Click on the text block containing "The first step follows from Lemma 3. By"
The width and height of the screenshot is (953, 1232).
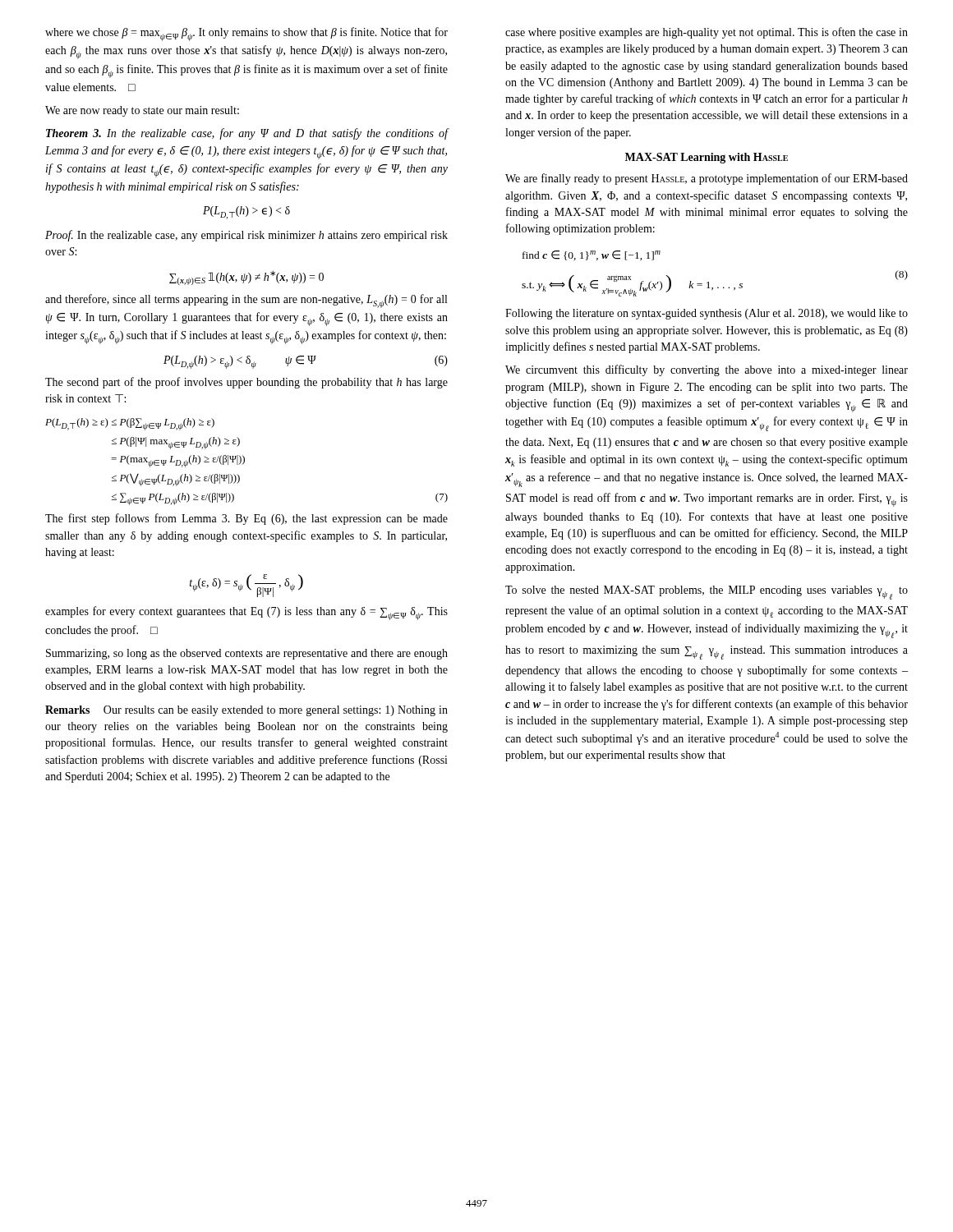coord(246,536)
